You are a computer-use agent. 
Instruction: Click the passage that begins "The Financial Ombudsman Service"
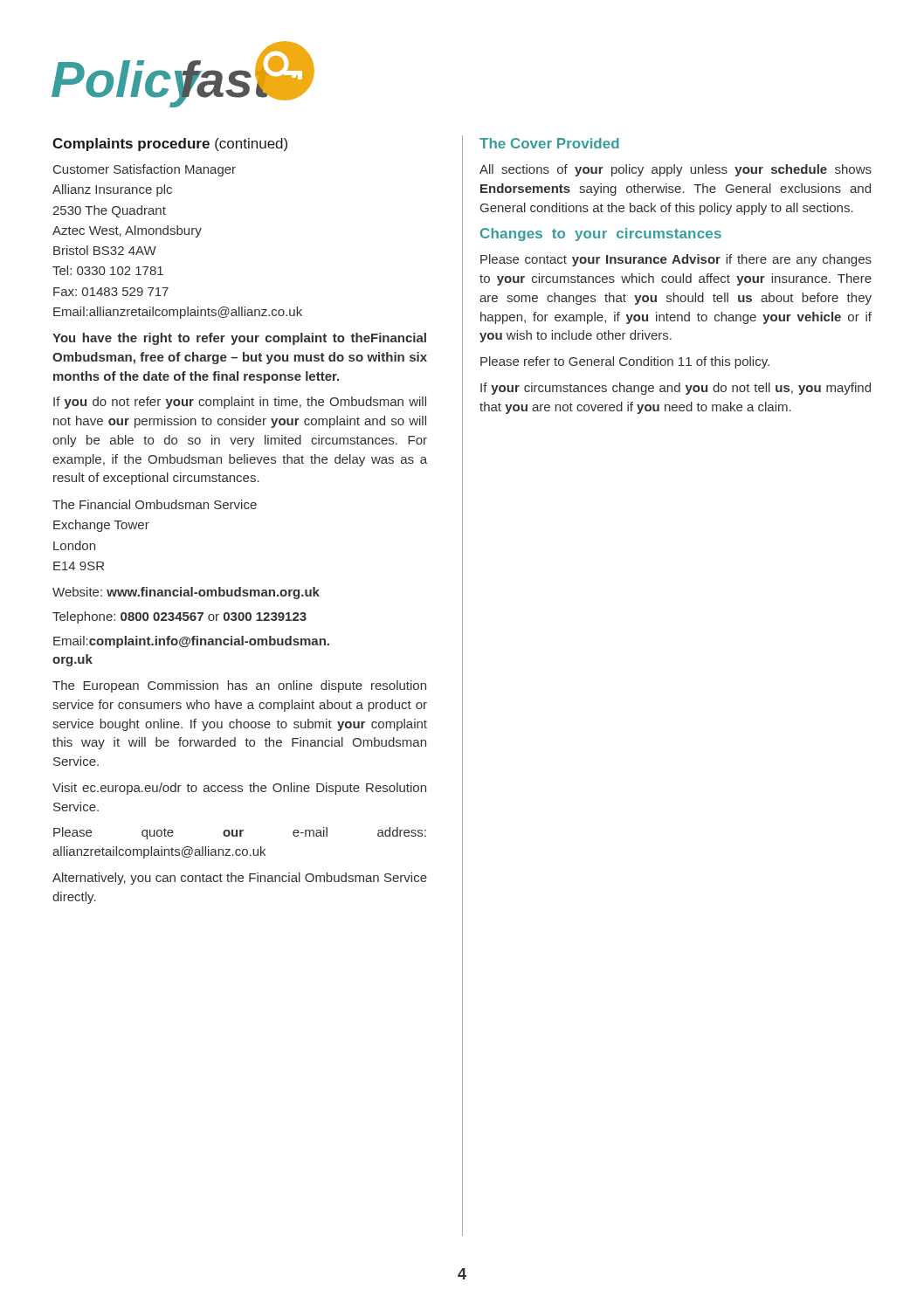tap(155, 504)
